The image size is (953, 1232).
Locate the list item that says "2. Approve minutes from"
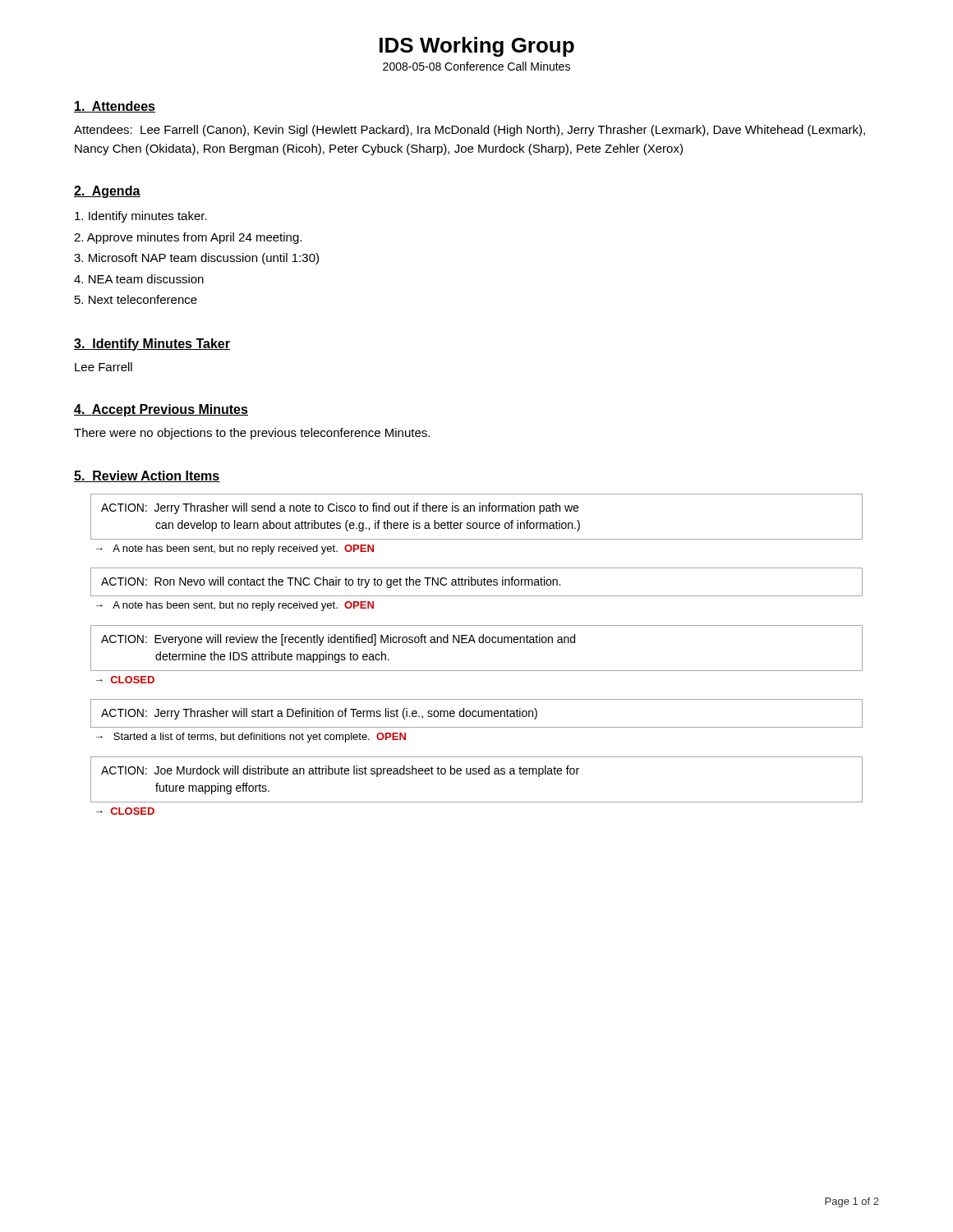click(188, 237)
